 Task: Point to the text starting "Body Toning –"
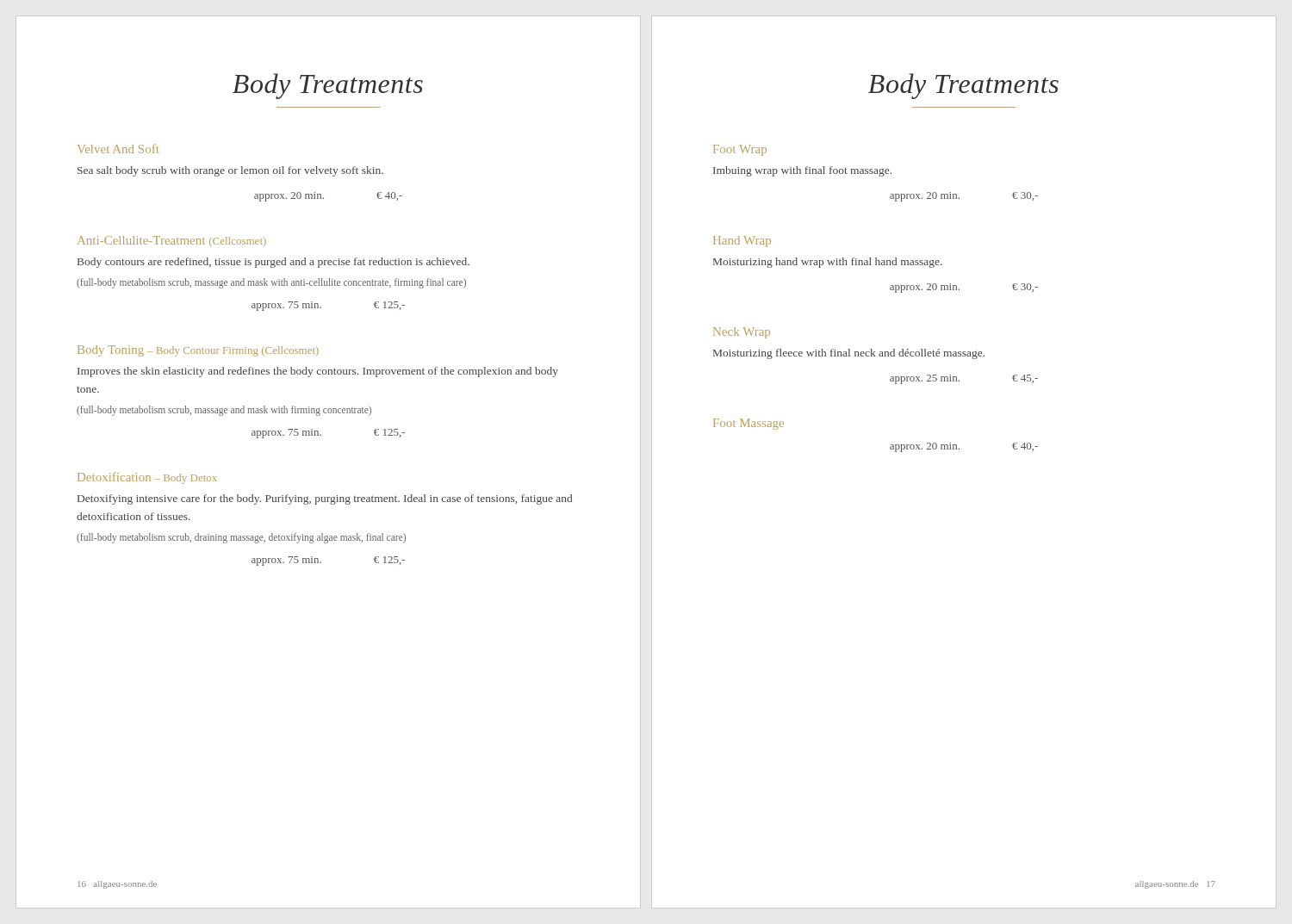tap(198, 351)
